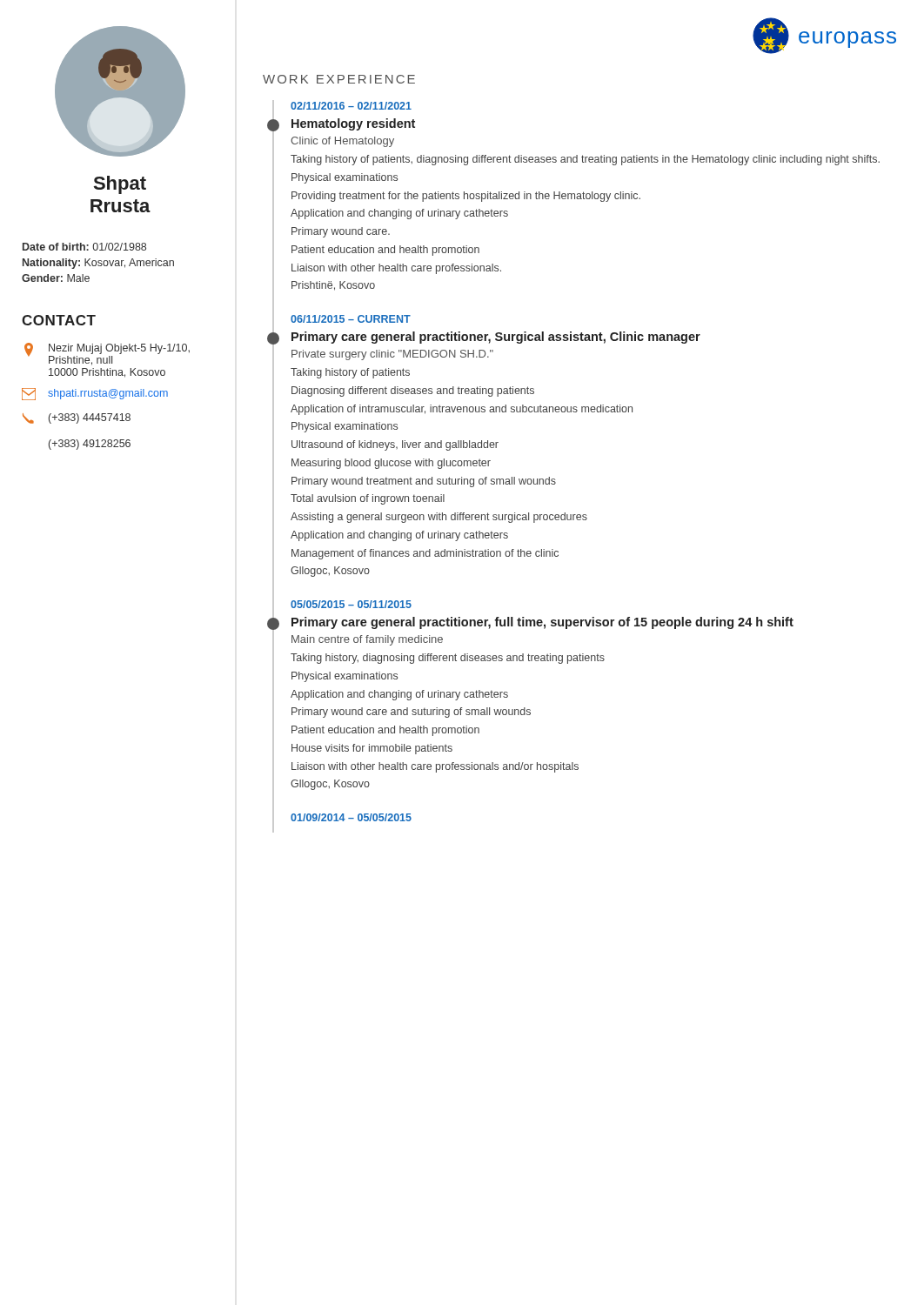
Task: Locate the list item with the text "Primary wound treatment and suturing"
Action: click(423, 481)
